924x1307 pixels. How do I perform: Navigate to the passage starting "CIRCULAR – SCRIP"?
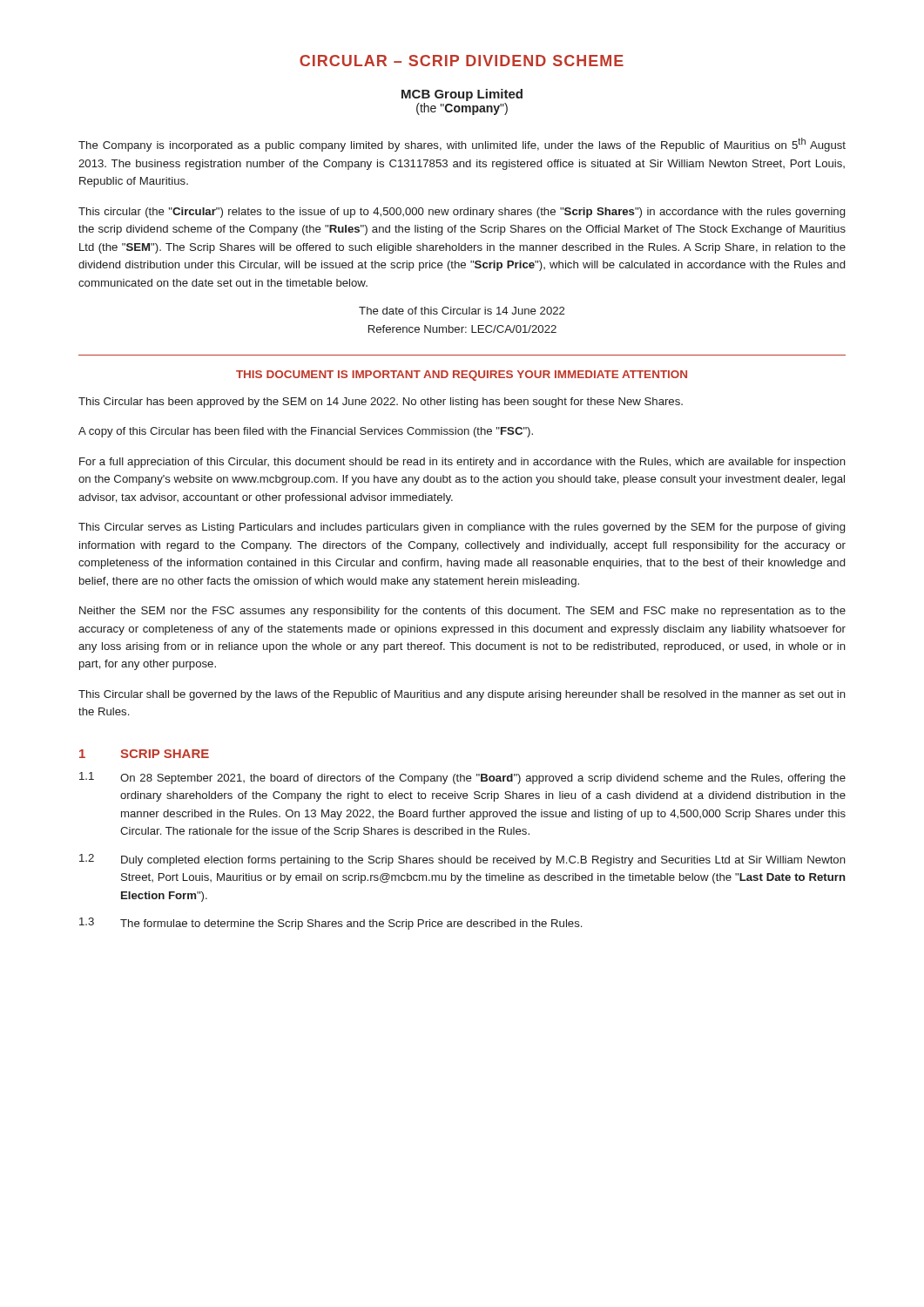[462, 61]
